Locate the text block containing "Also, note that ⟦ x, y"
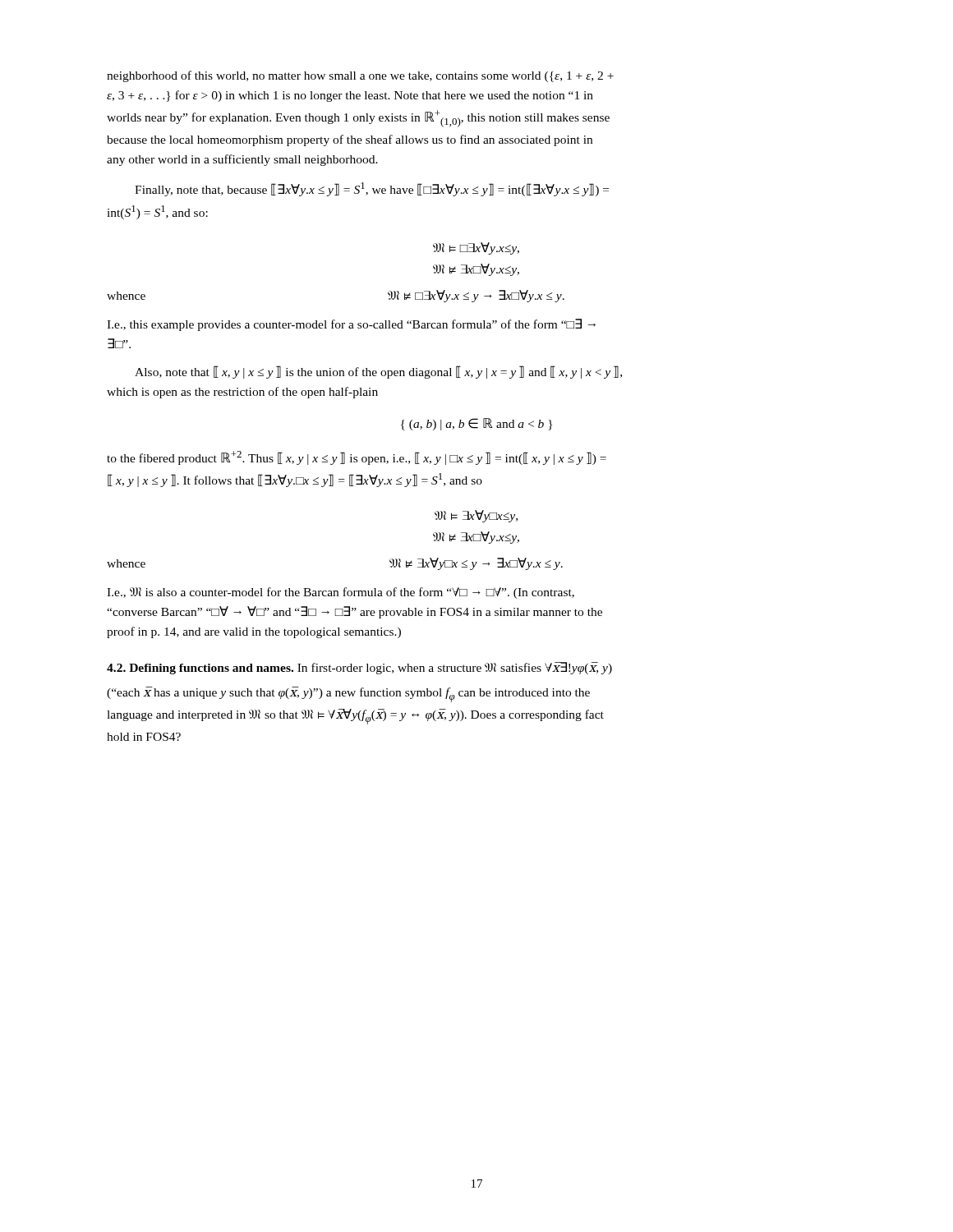Screen dimensions: 1232x953 click(x=476, y=382)
